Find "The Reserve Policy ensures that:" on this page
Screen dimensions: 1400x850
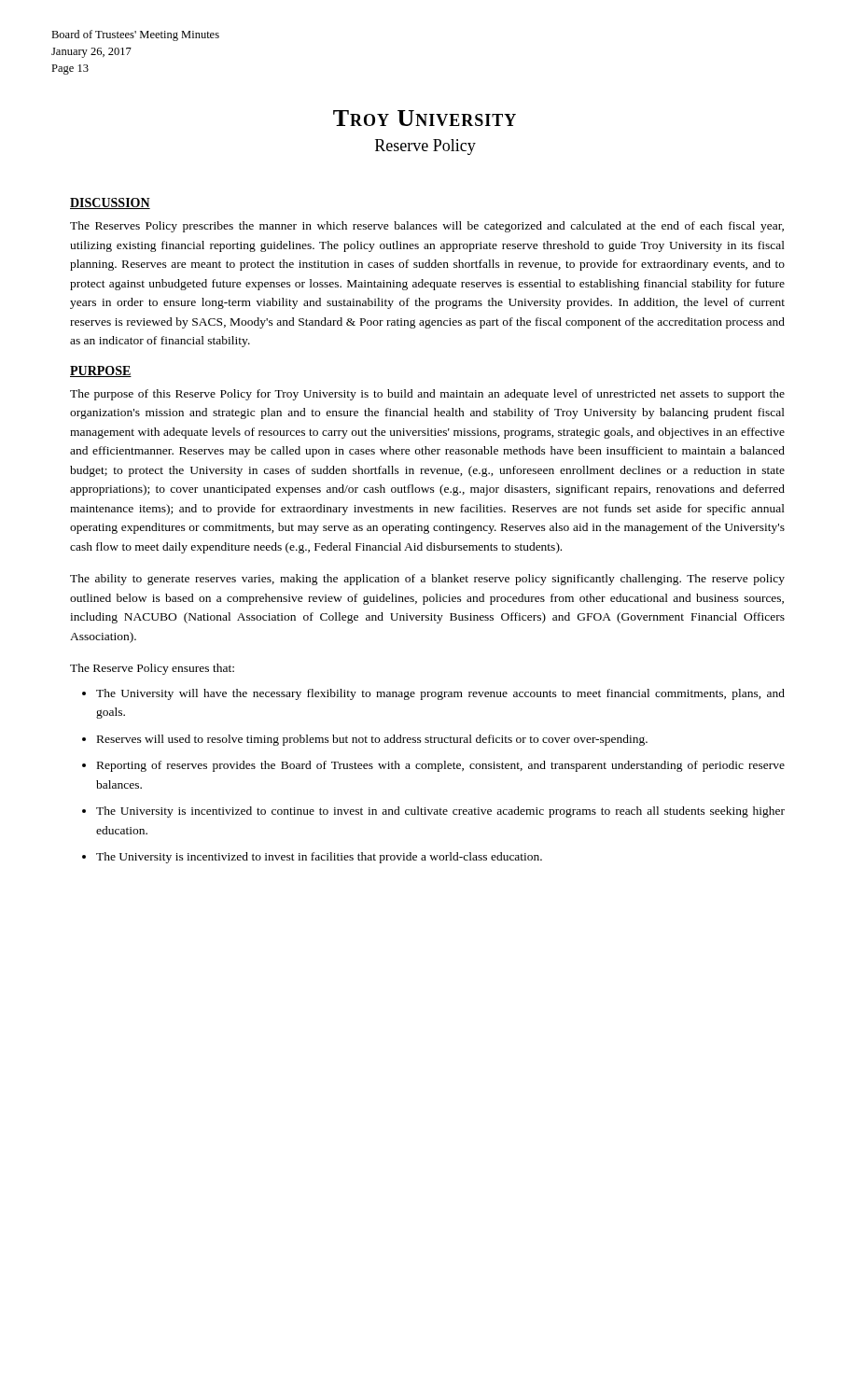click(153, 668)
